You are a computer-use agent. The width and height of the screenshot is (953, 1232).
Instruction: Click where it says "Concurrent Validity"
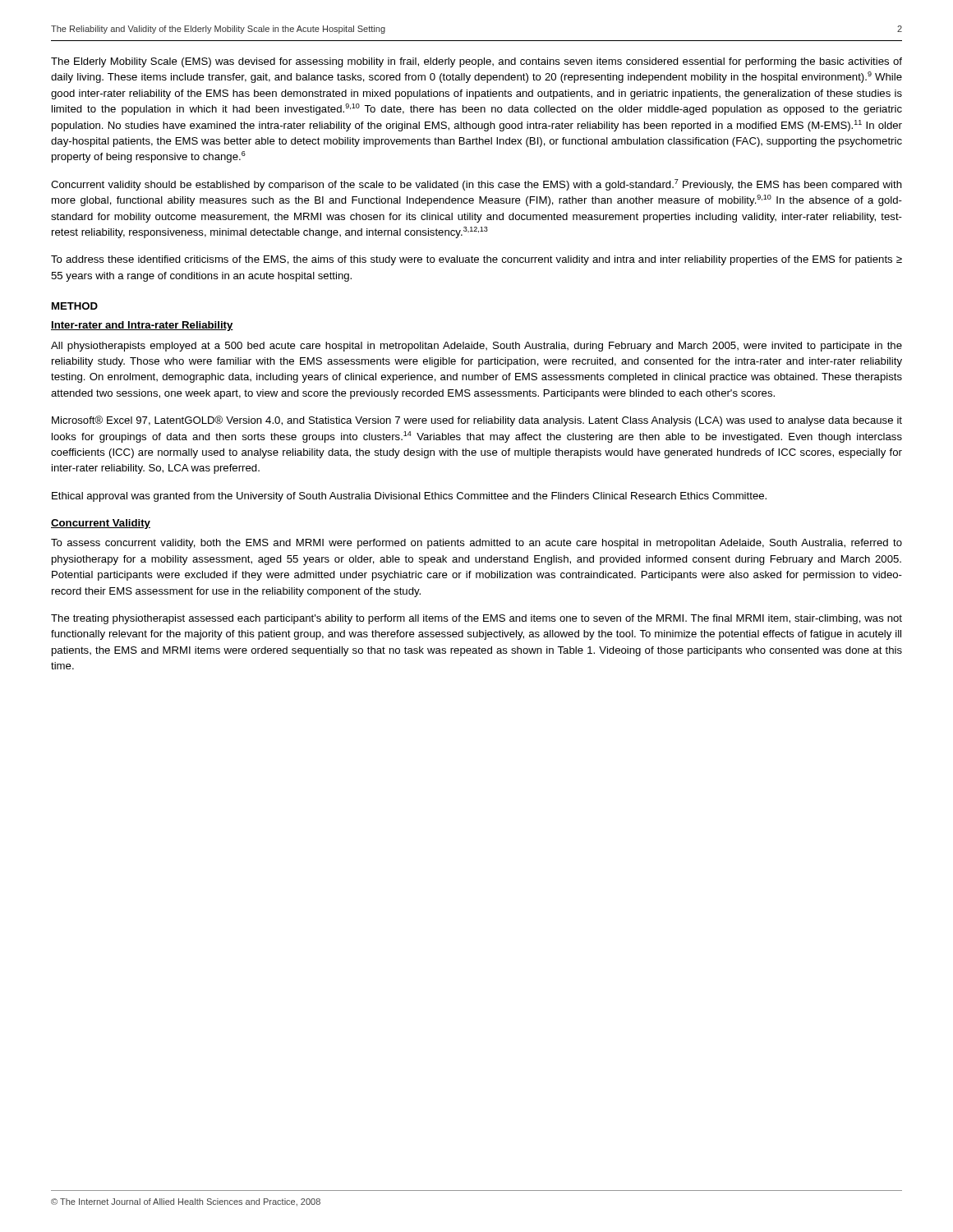101,523
